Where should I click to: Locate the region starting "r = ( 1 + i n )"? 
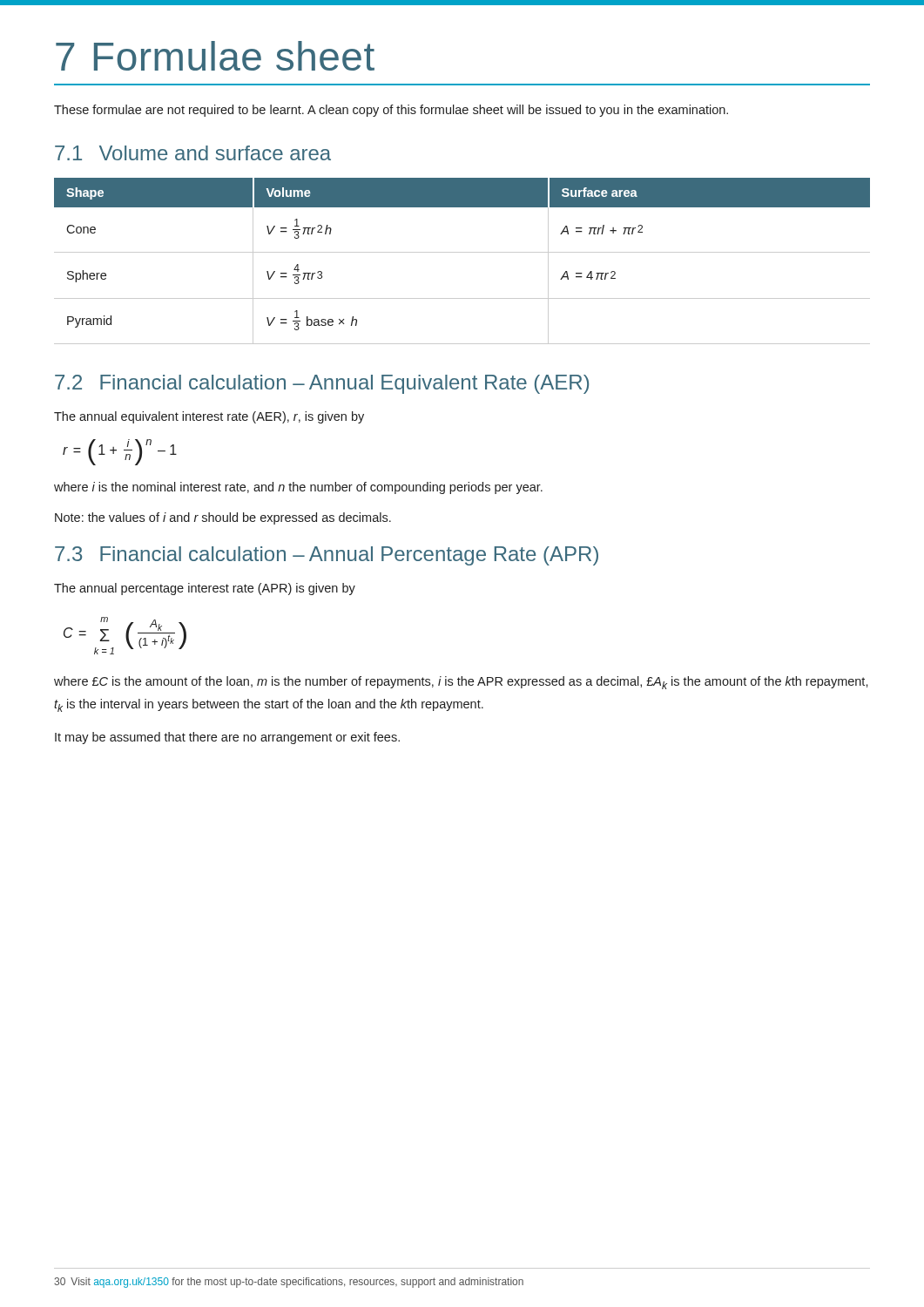click(120, 450)
